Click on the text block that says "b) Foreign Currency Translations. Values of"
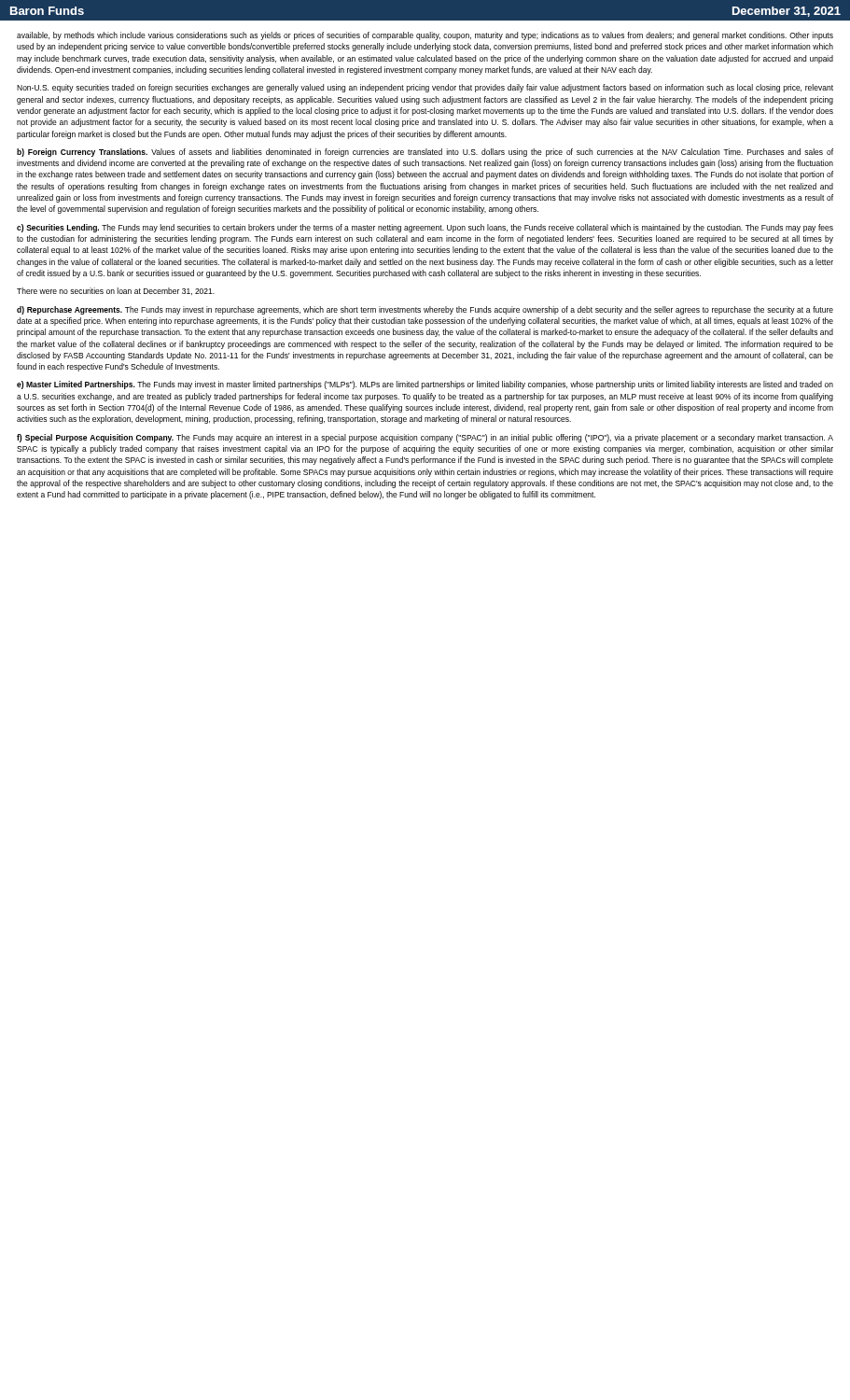The width and height of the screenshot is (850, 1400). (x=425, y=181)
